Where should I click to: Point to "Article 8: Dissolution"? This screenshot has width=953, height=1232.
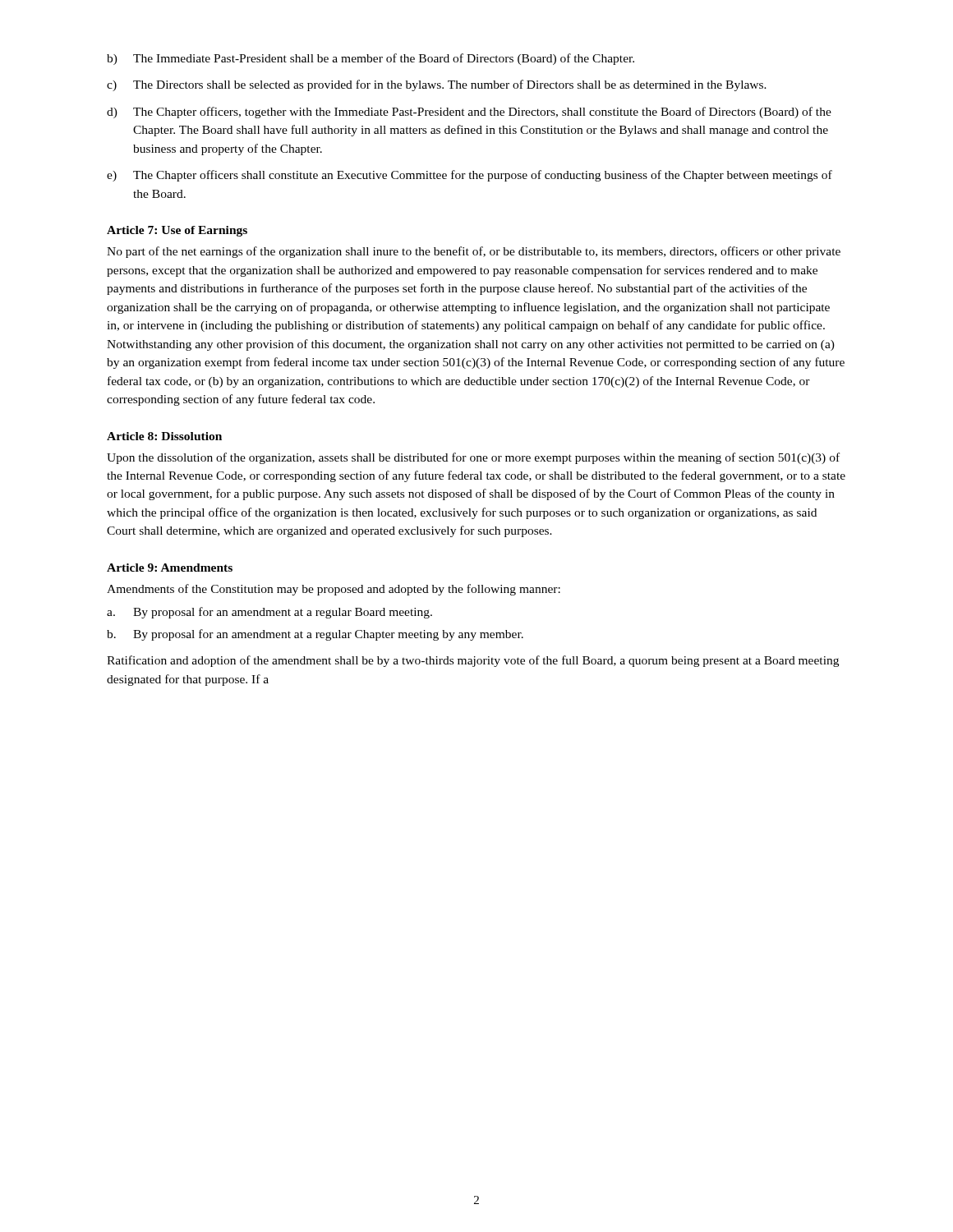164,435
